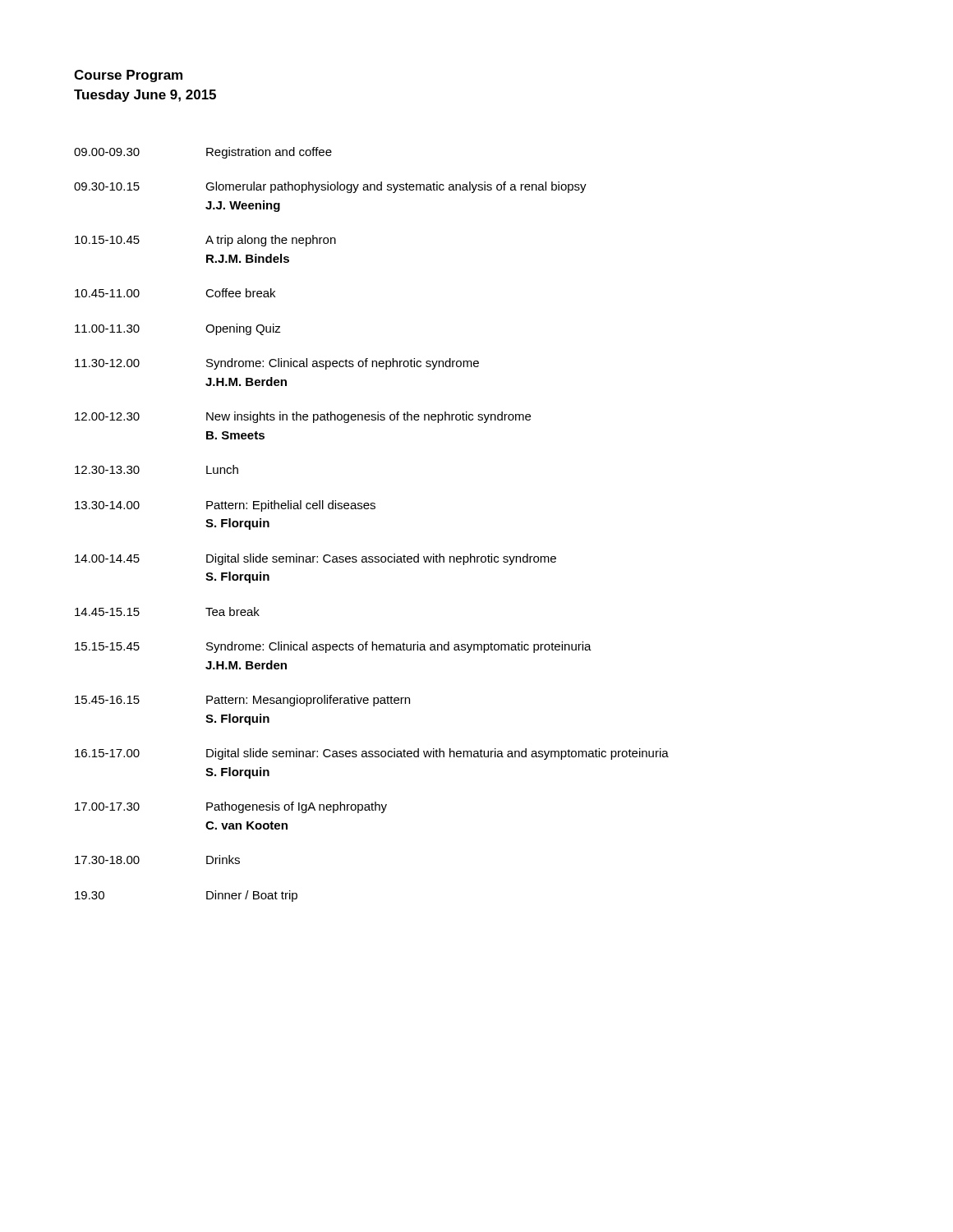This screenshot has height=1232, width=953.
Task: Click on the list item that says "19.30 Dinner / Boat trip"
Action: coord(94,896)
